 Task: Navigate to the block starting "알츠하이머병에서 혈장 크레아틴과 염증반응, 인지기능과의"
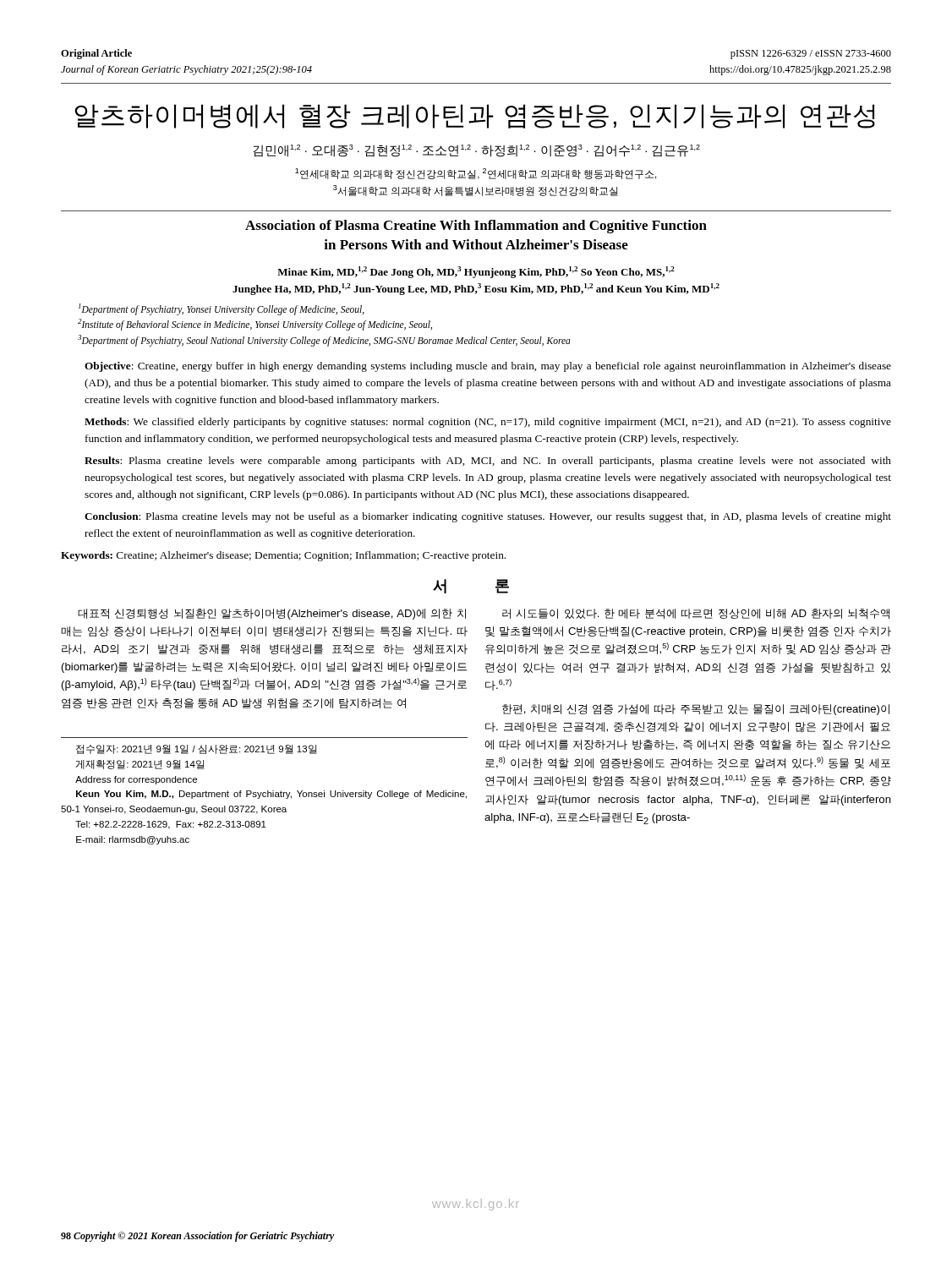[x=476, y=115]
